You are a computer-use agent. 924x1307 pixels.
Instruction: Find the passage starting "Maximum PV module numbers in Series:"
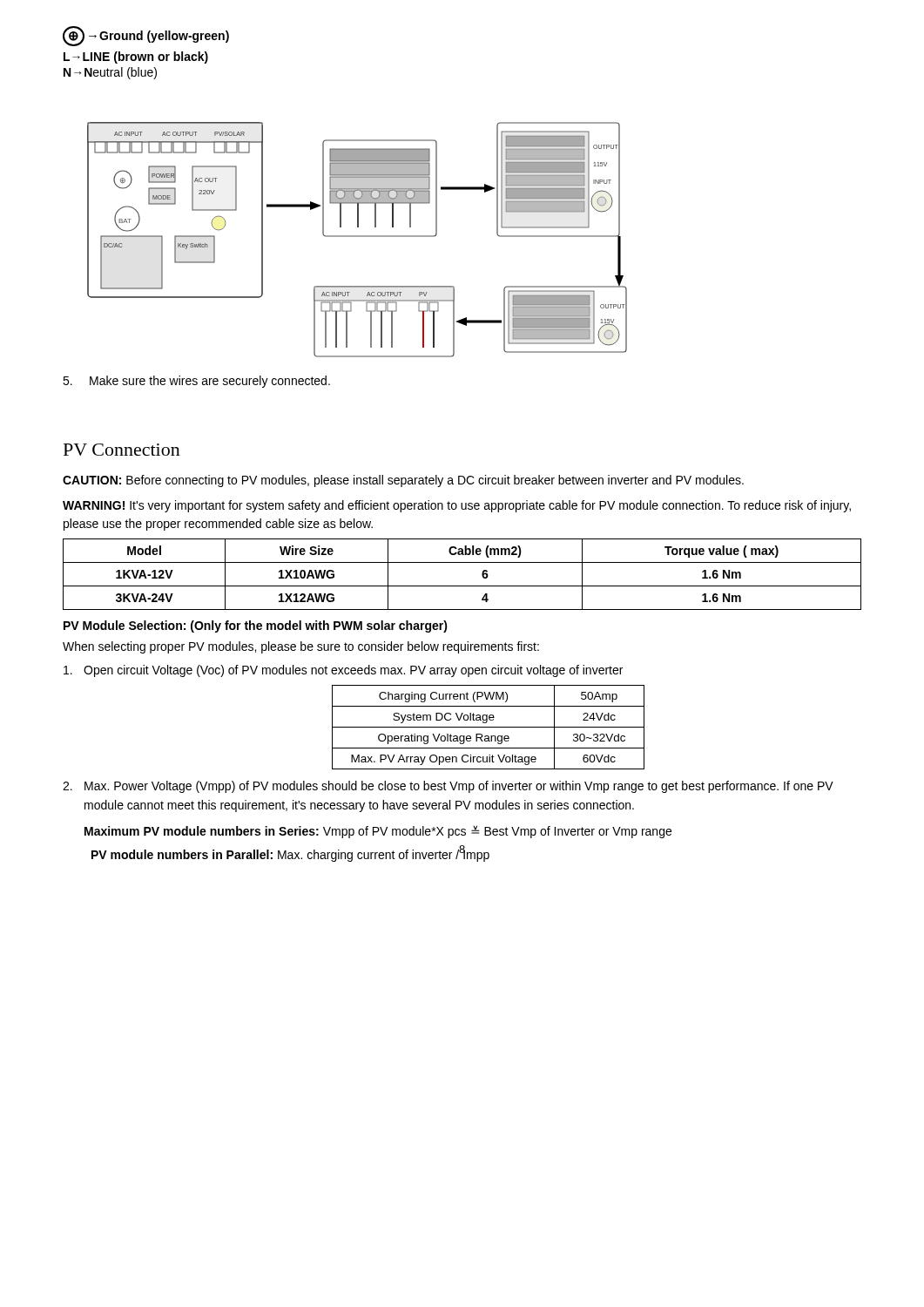378,832
